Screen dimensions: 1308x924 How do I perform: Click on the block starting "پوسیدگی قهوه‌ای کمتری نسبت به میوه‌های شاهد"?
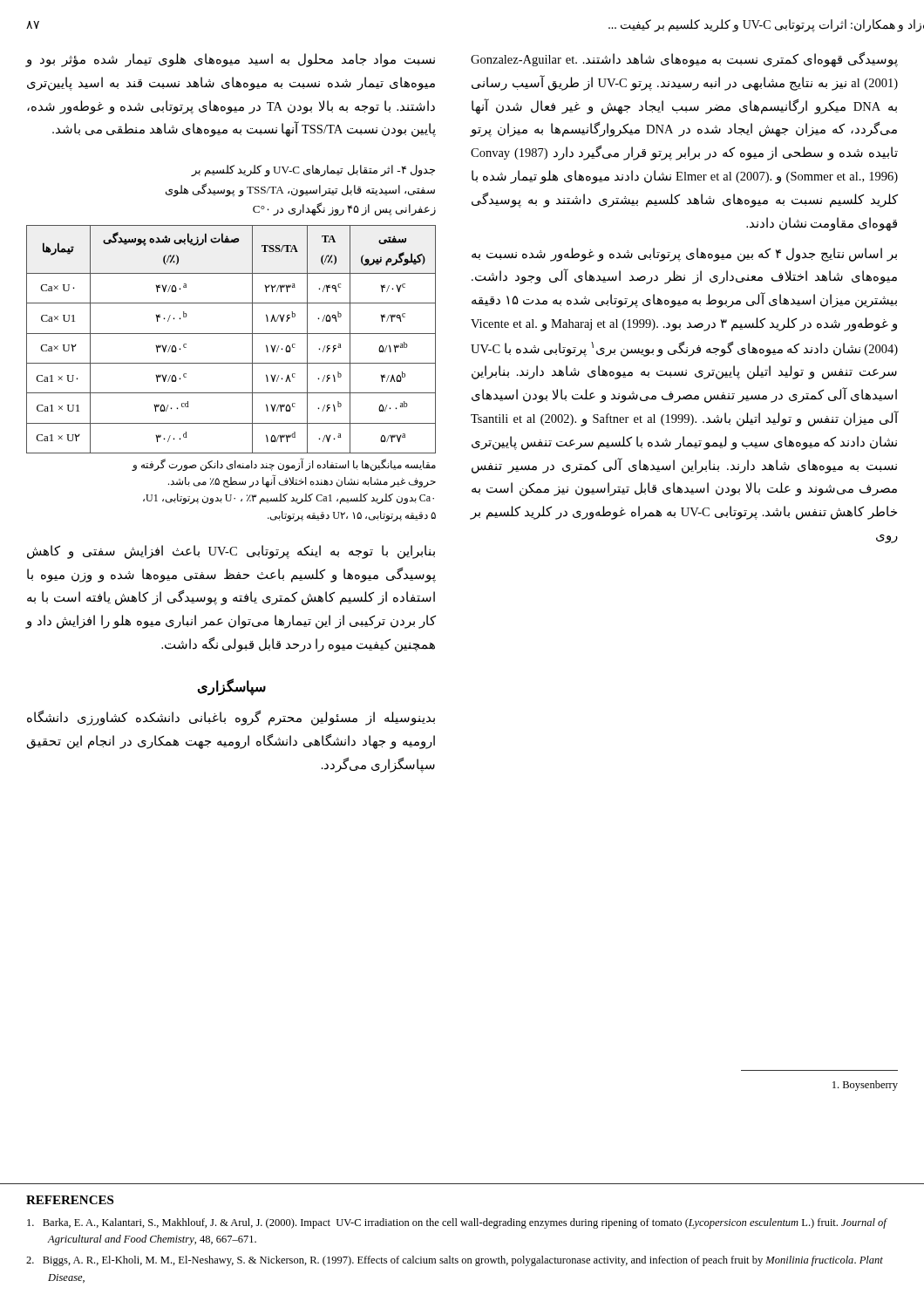(684, 141)
